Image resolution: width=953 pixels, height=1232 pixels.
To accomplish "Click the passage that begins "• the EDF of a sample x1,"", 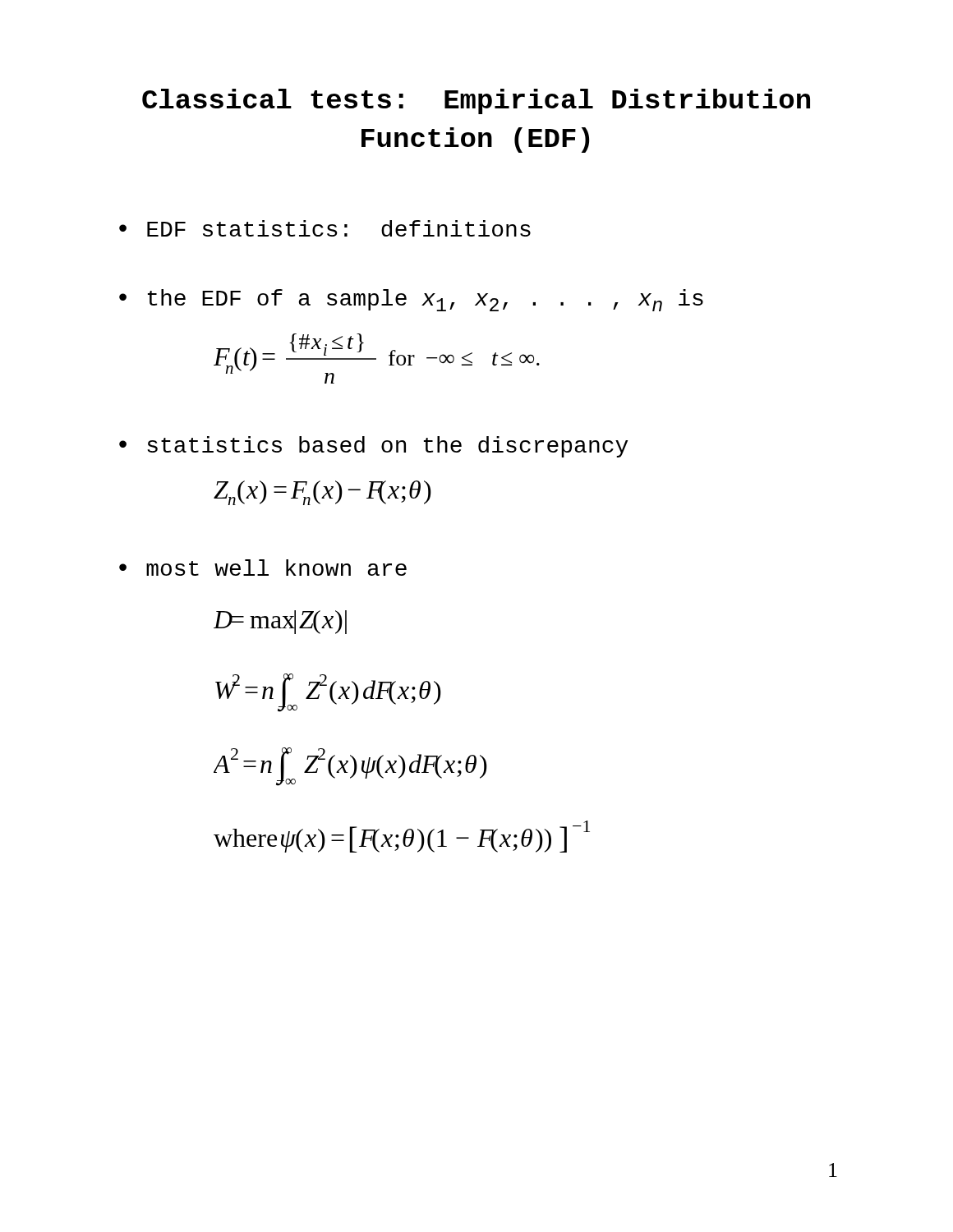I will click(x=410, y=301).
